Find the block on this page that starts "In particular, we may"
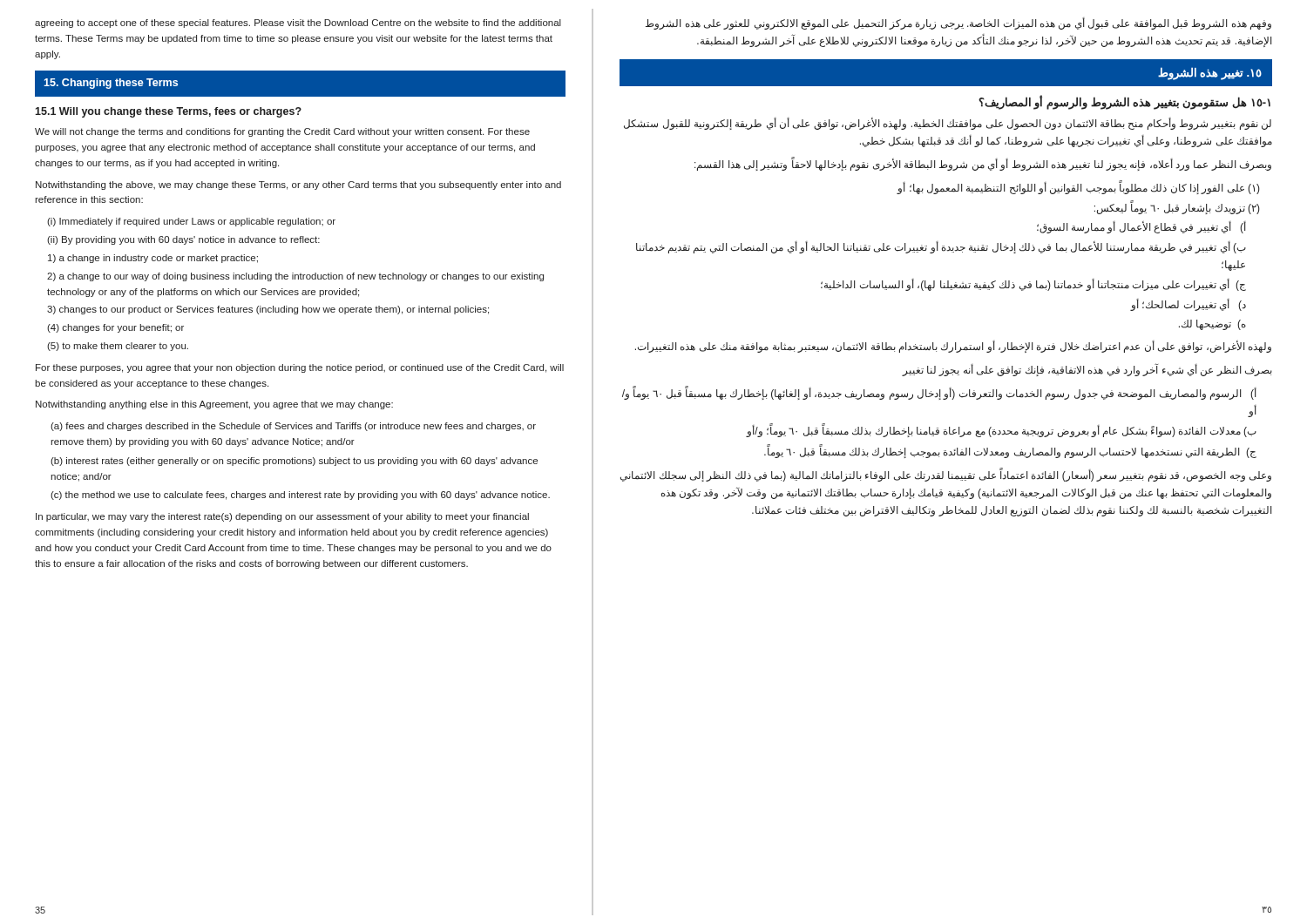Image resolution: width=1307 pixels, height=924 pixels. [293, 540]
